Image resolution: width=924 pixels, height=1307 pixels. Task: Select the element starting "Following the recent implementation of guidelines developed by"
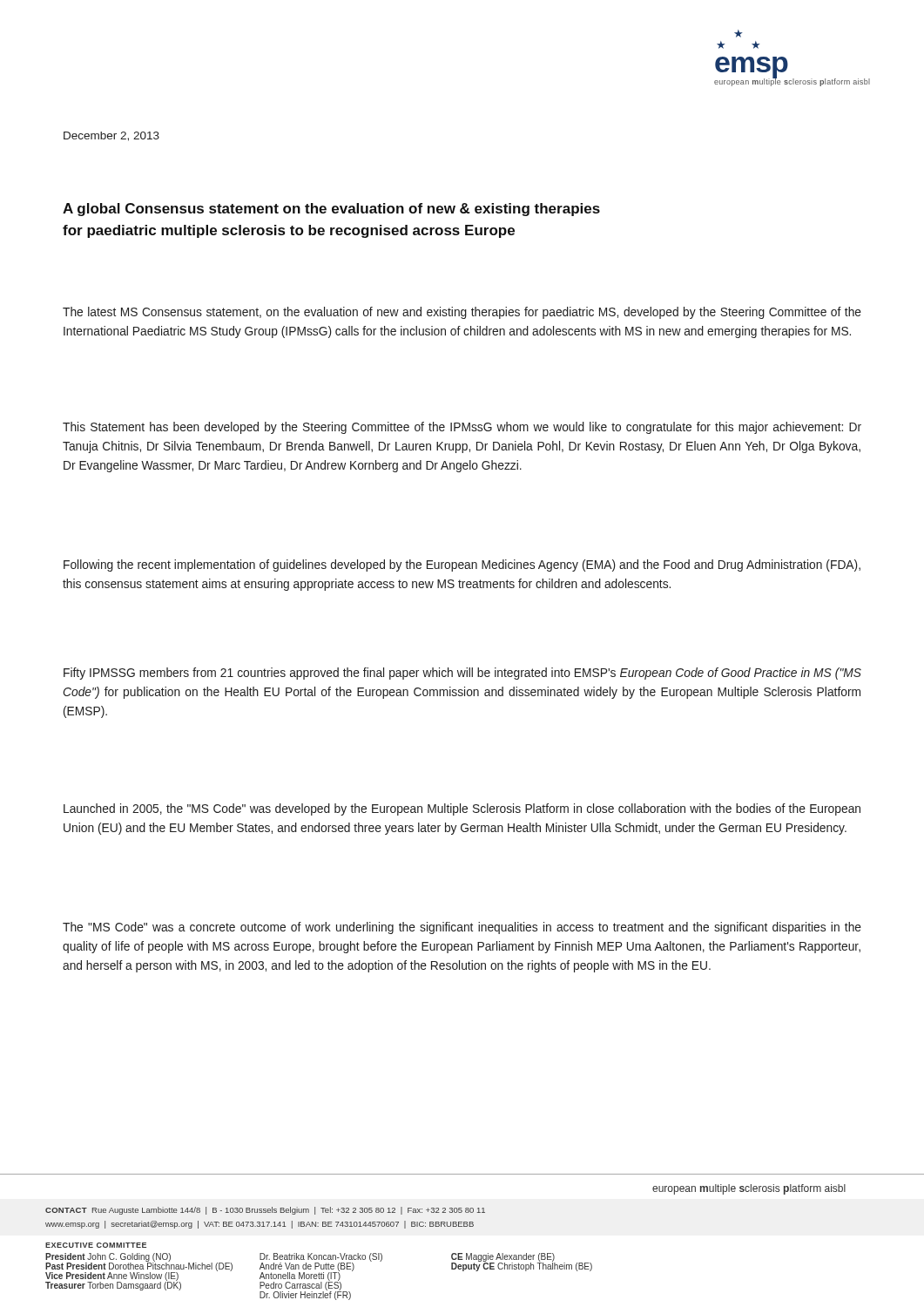(462, 575)
